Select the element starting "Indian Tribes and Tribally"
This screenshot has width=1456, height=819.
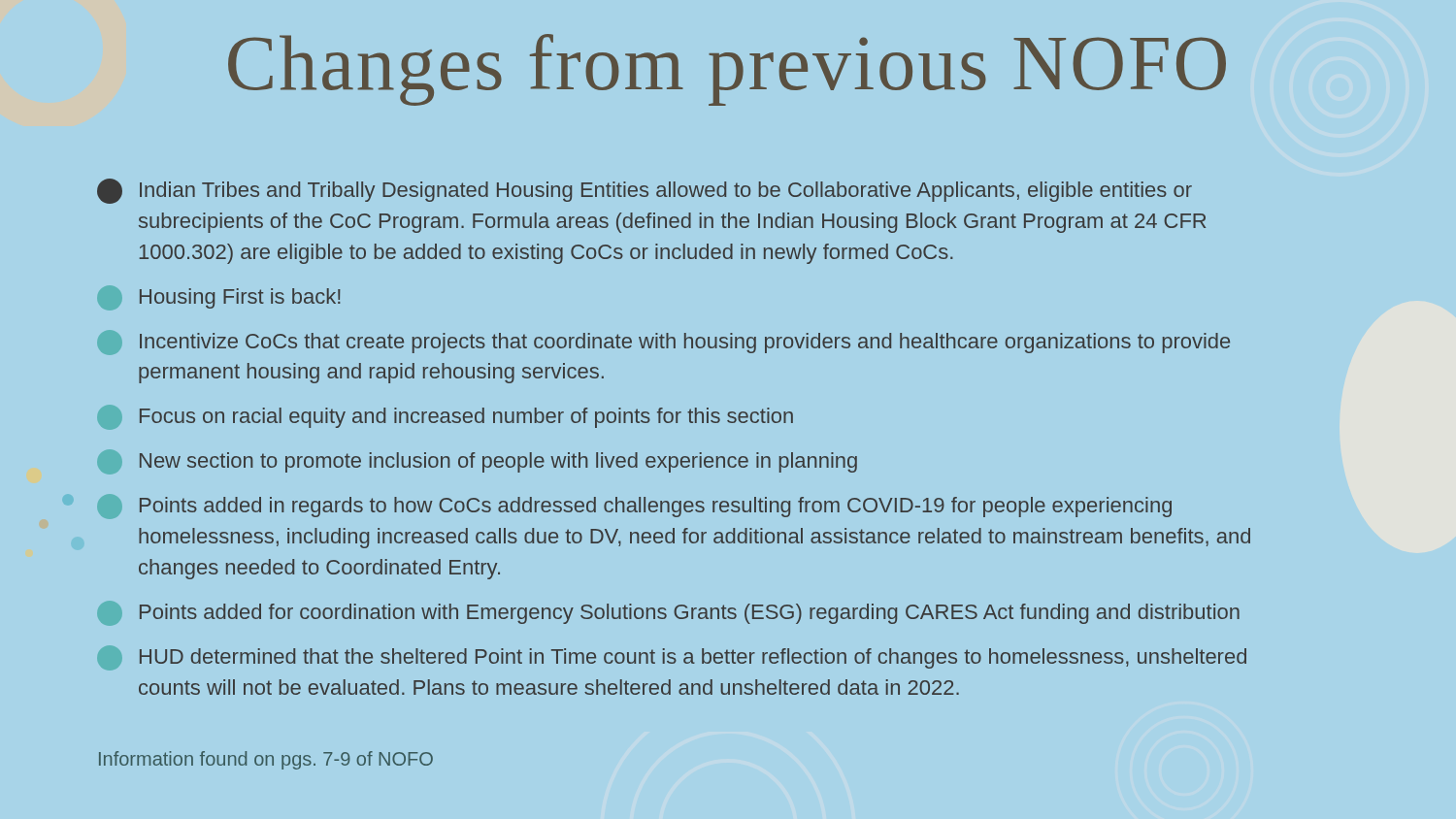point(680,221)
